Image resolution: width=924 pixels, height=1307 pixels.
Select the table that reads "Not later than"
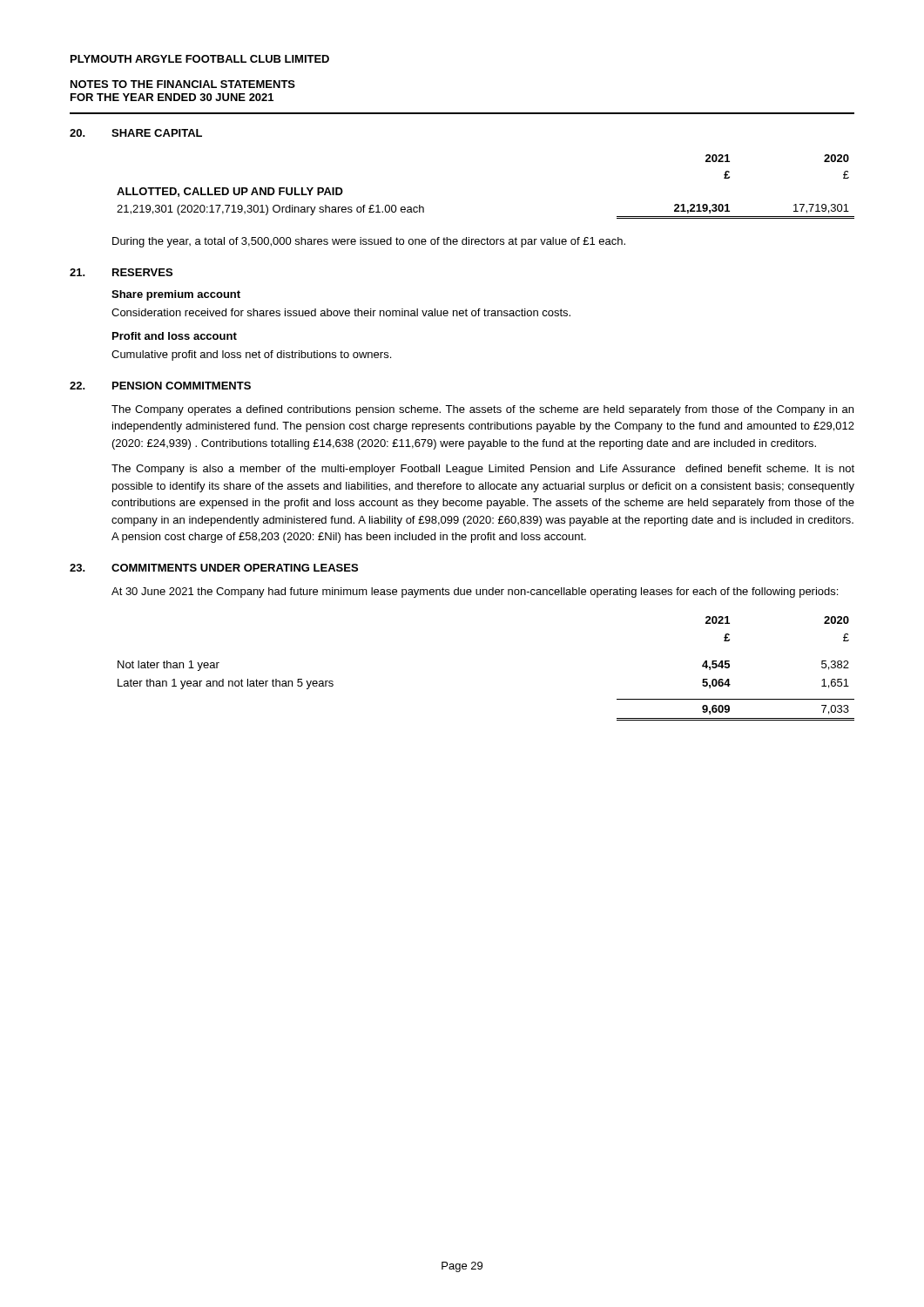tap(483, 666)
